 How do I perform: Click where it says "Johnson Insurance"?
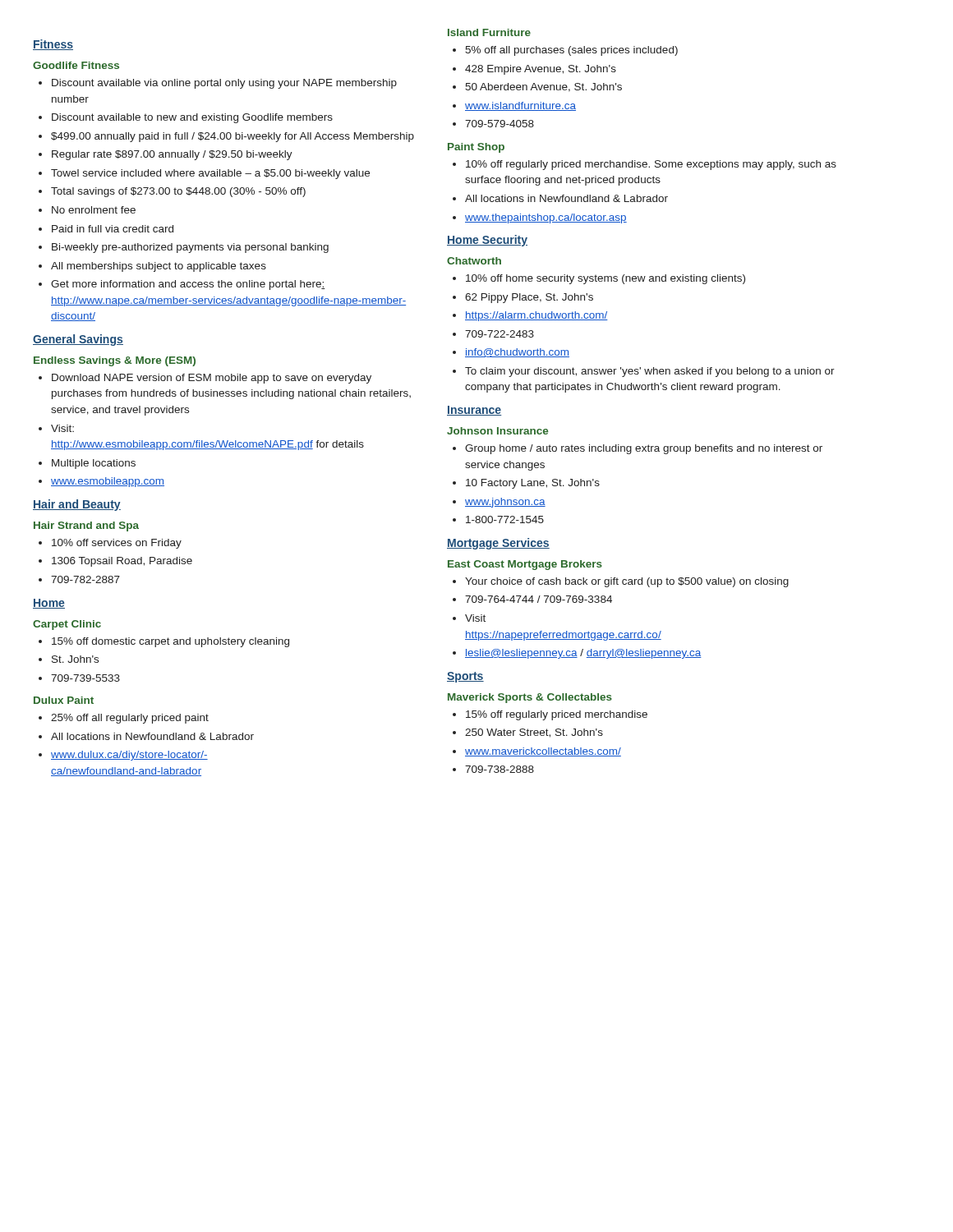(498, 431)
